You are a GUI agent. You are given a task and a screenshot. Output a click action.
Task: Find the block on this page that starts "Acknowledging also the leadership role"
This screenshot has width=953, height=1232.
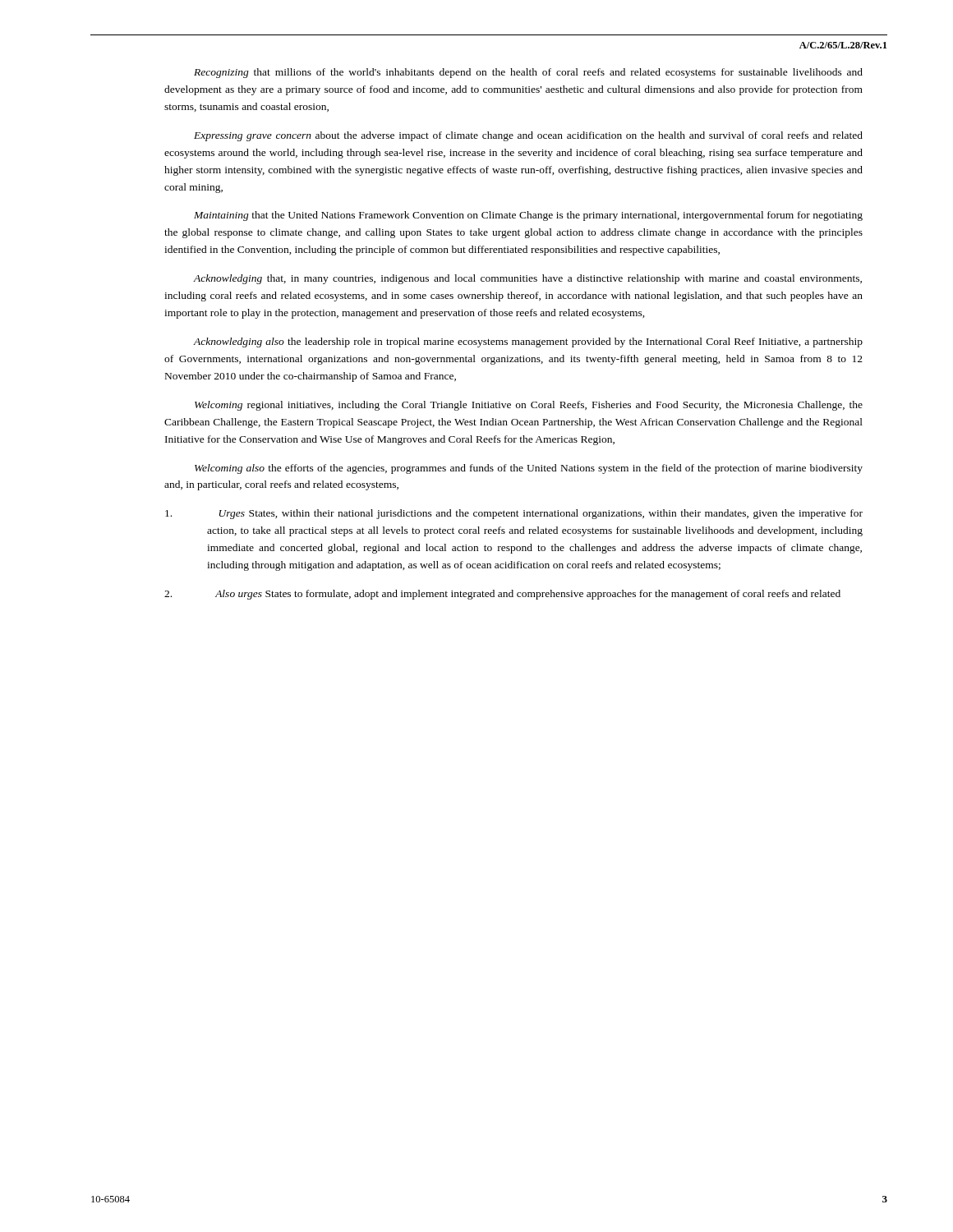513,358
